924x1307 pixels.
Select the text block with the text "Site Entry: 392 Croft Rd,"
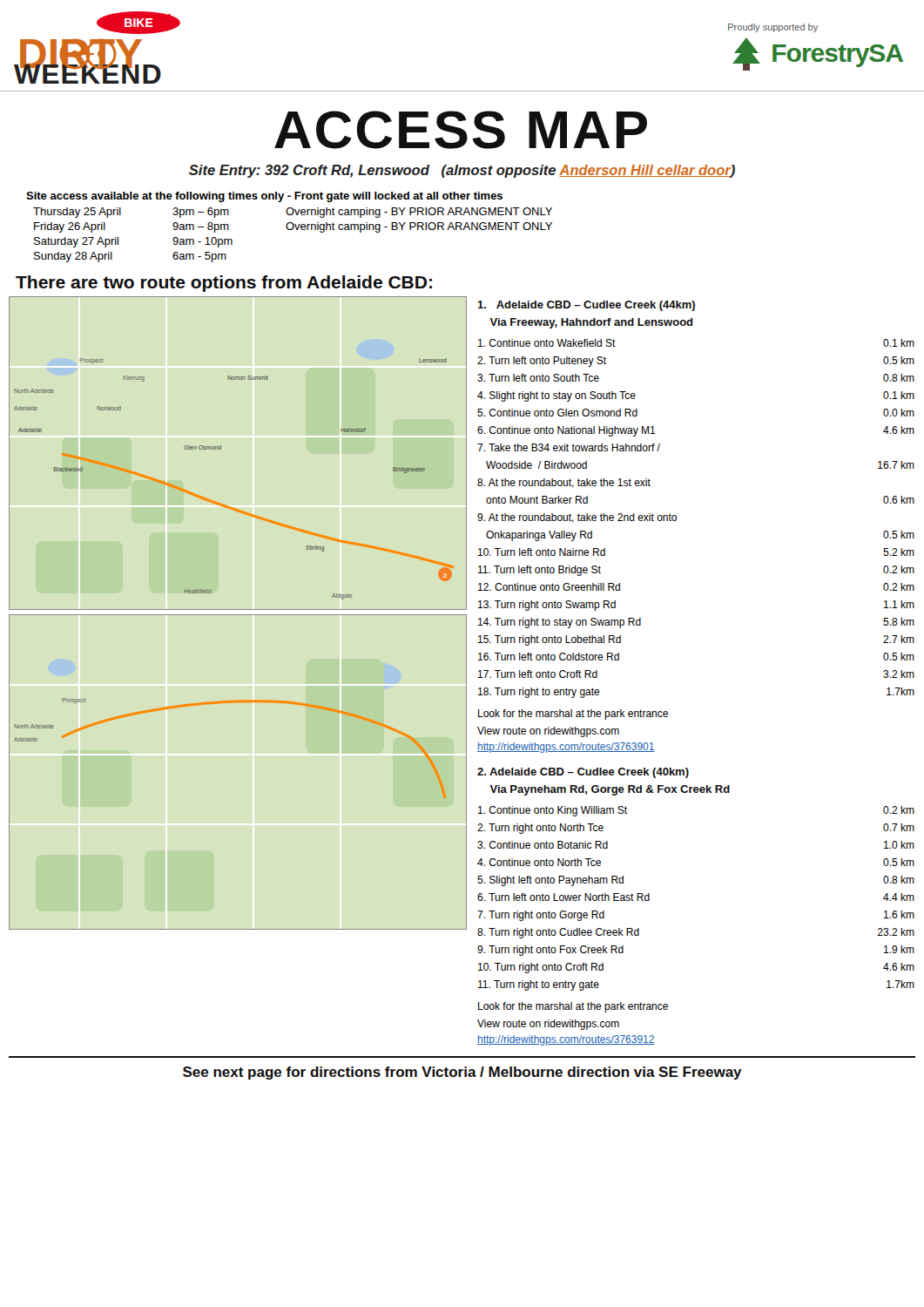[x=462, y=170]
